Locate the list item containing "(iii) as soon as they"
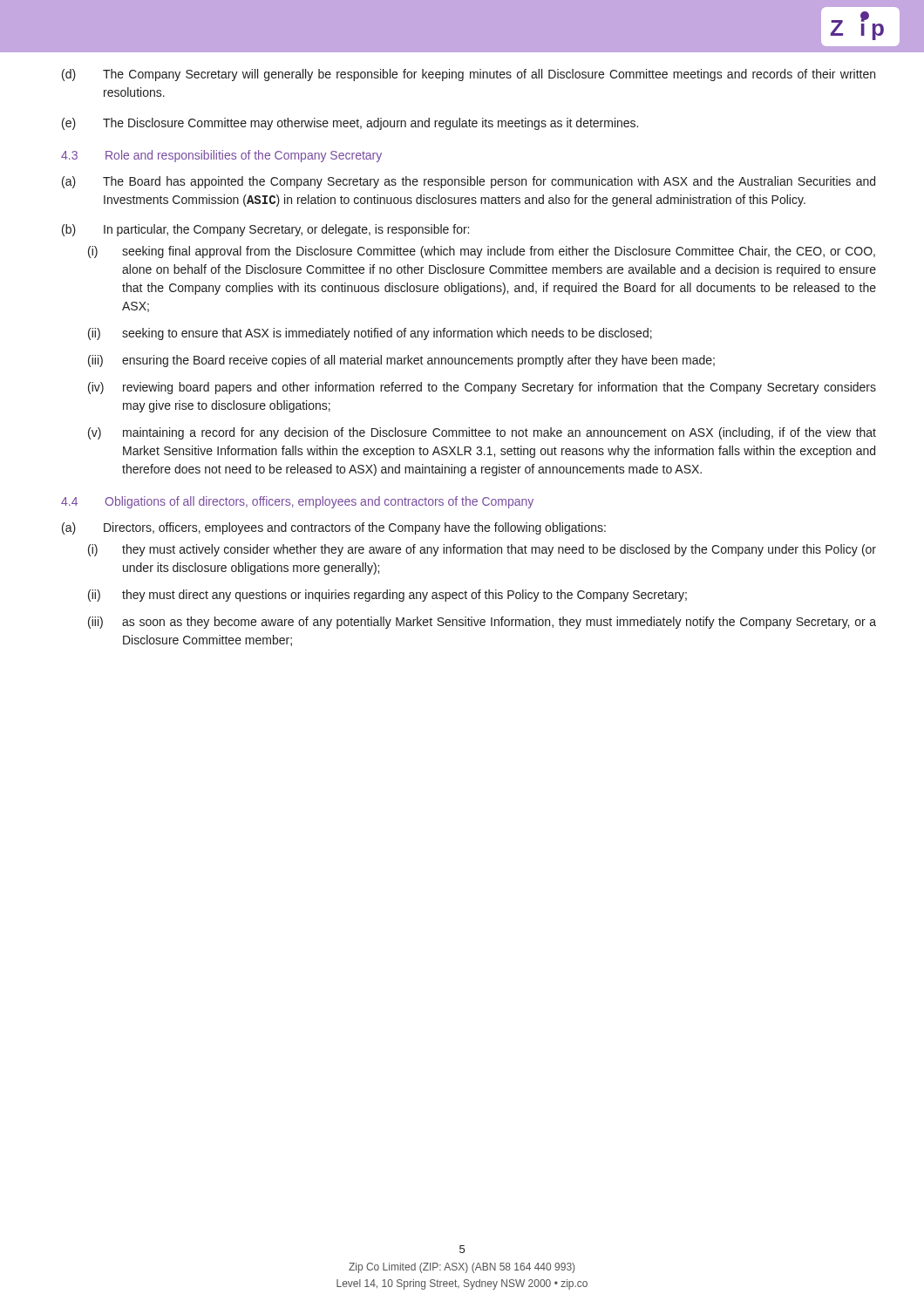The width and height of the screenshot is (924, 1308). click(x=482, y=631)
